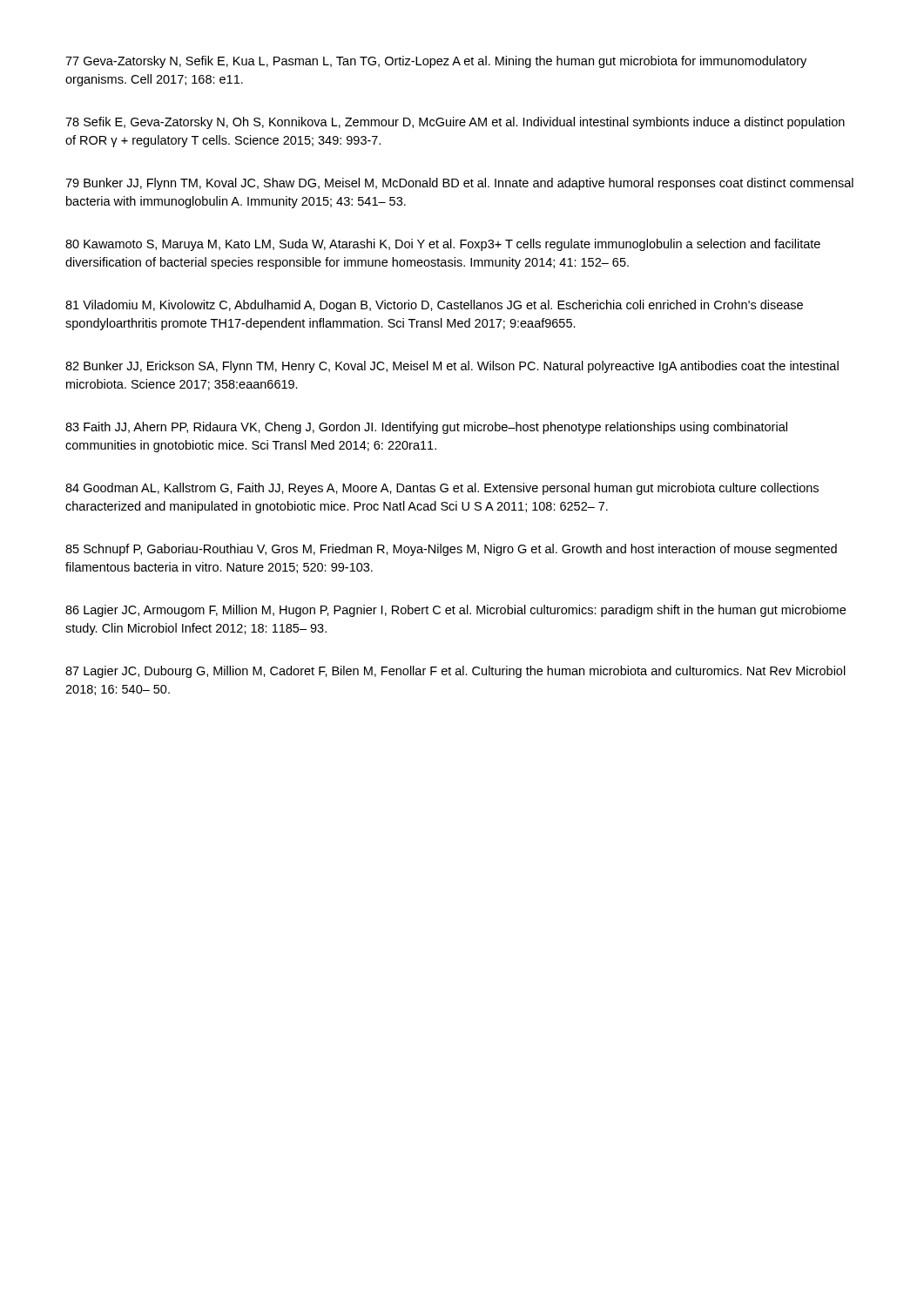Image resolution: width=924 pixels, height=1307 pixels.
Task: Where is the passage that starts "81 Viladomiu M, Kivolowitz C, Abdulhamid A,"?
Action: pos(434,314)
